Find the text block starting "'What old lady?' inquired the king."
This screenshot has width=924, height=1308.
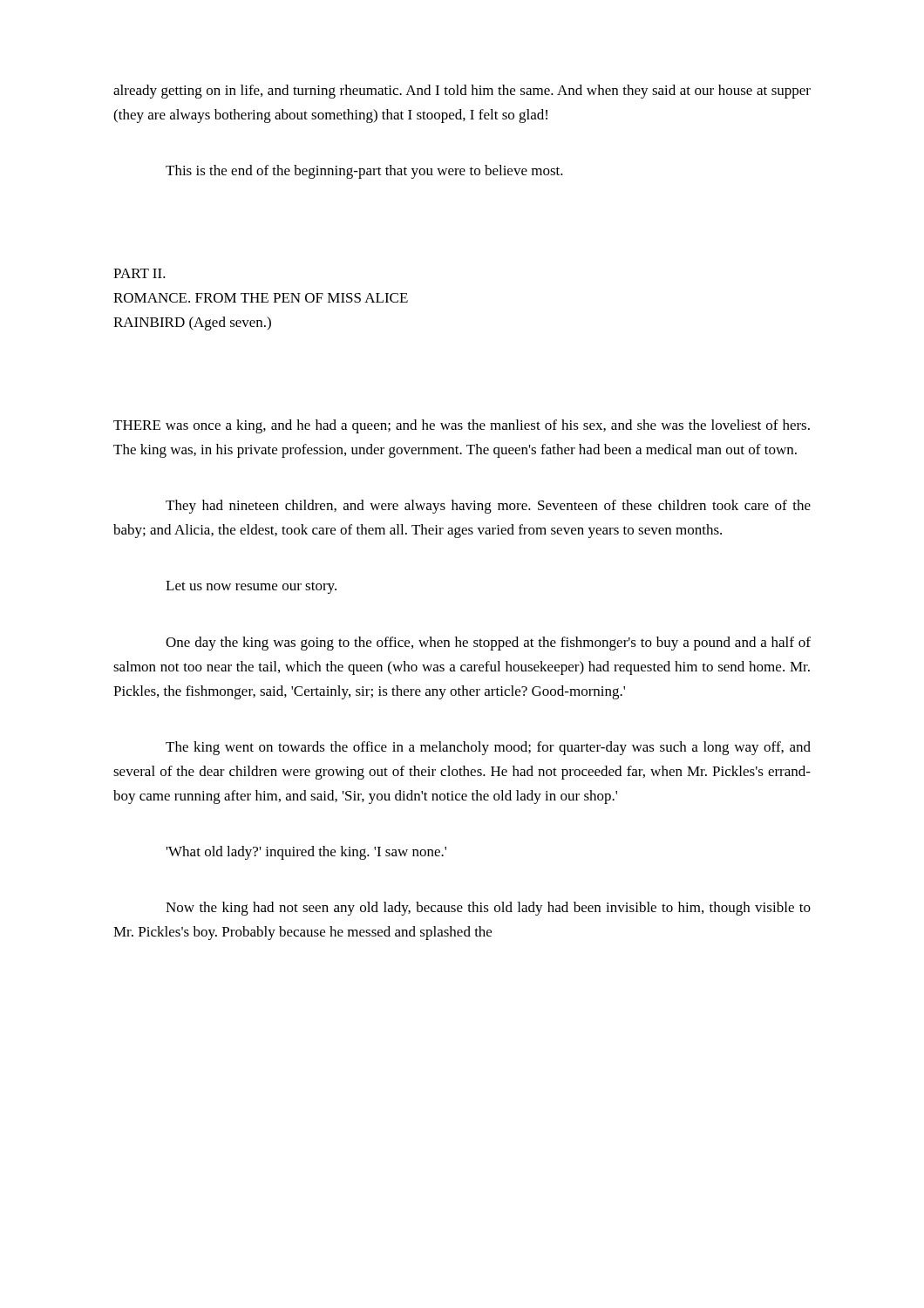pyautogui.click(x=306, y=851)
